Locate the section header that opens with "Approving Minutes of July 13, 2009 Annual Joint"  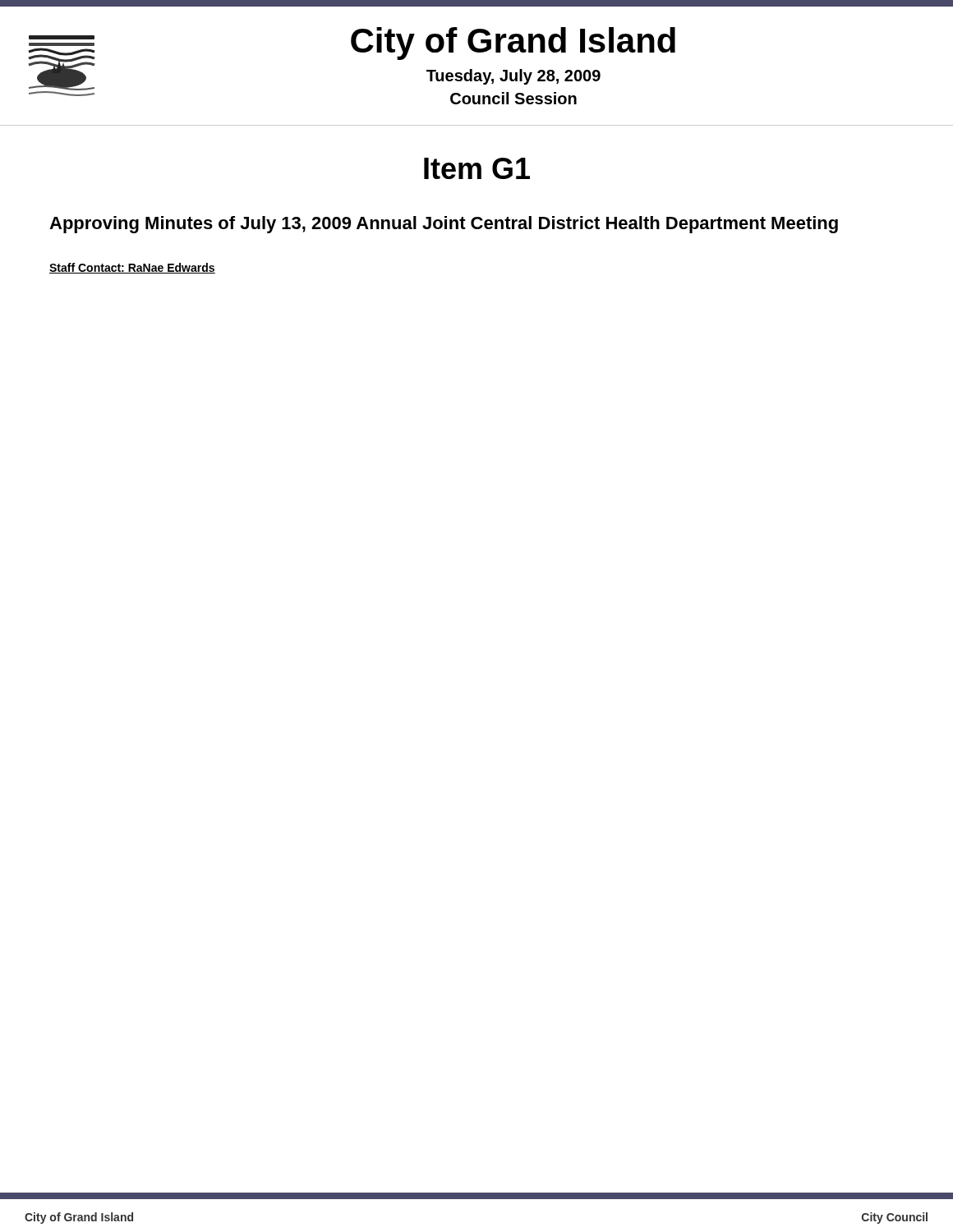click(444, 223)
